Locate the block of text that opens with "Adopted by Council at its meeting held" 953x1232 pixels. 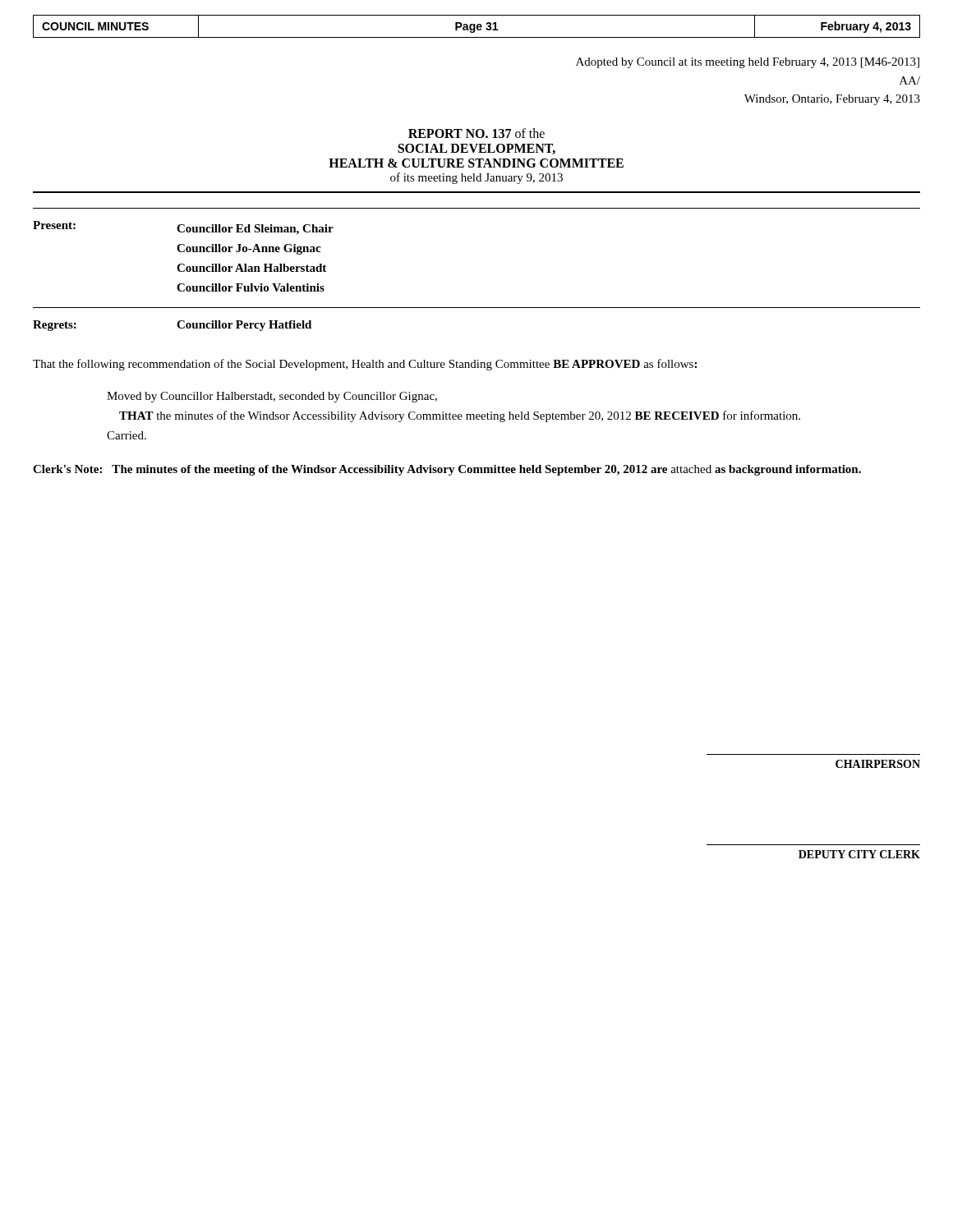748,63
